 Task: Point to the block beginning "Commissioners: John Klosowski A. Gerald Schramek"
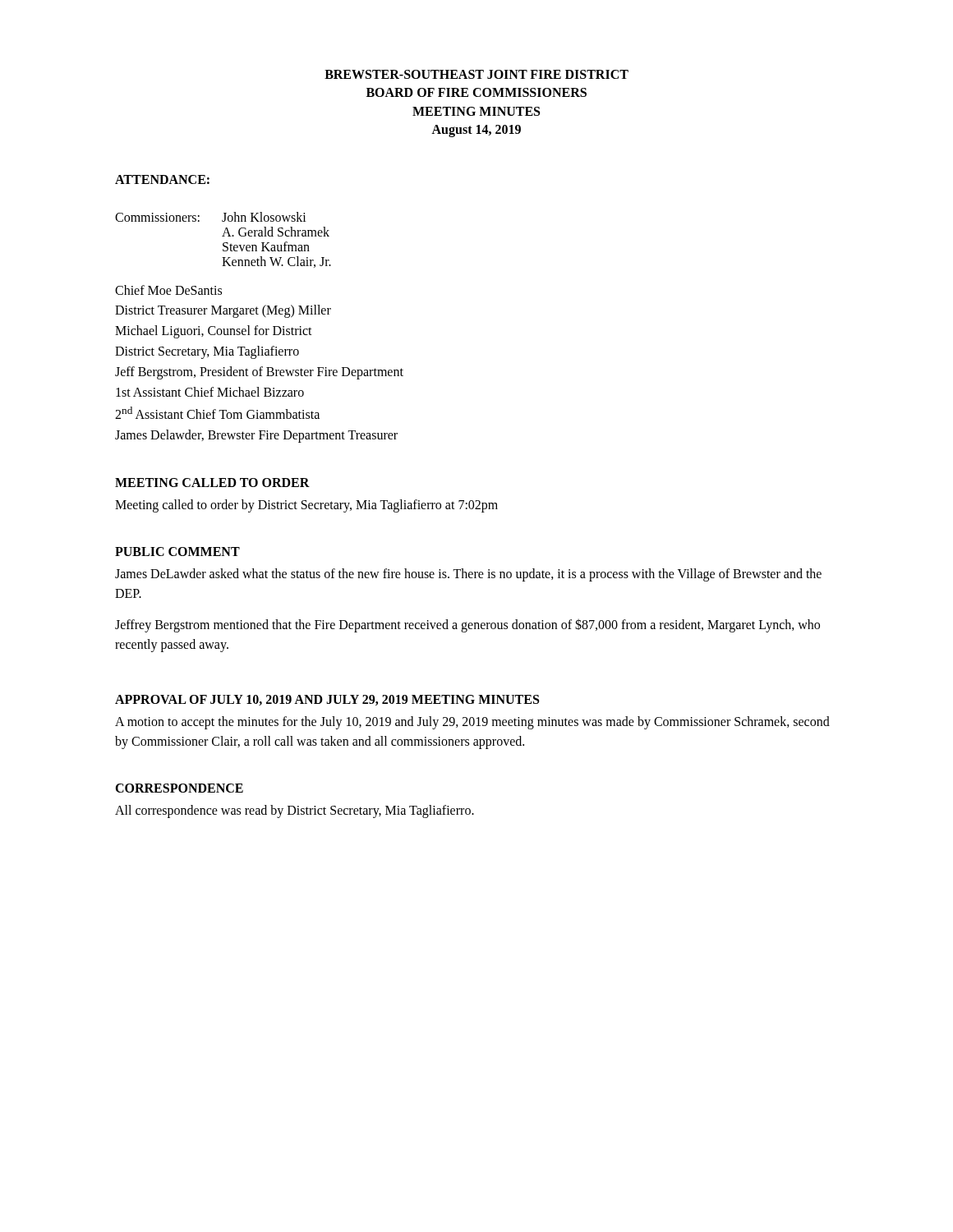(x=223, y=240)
